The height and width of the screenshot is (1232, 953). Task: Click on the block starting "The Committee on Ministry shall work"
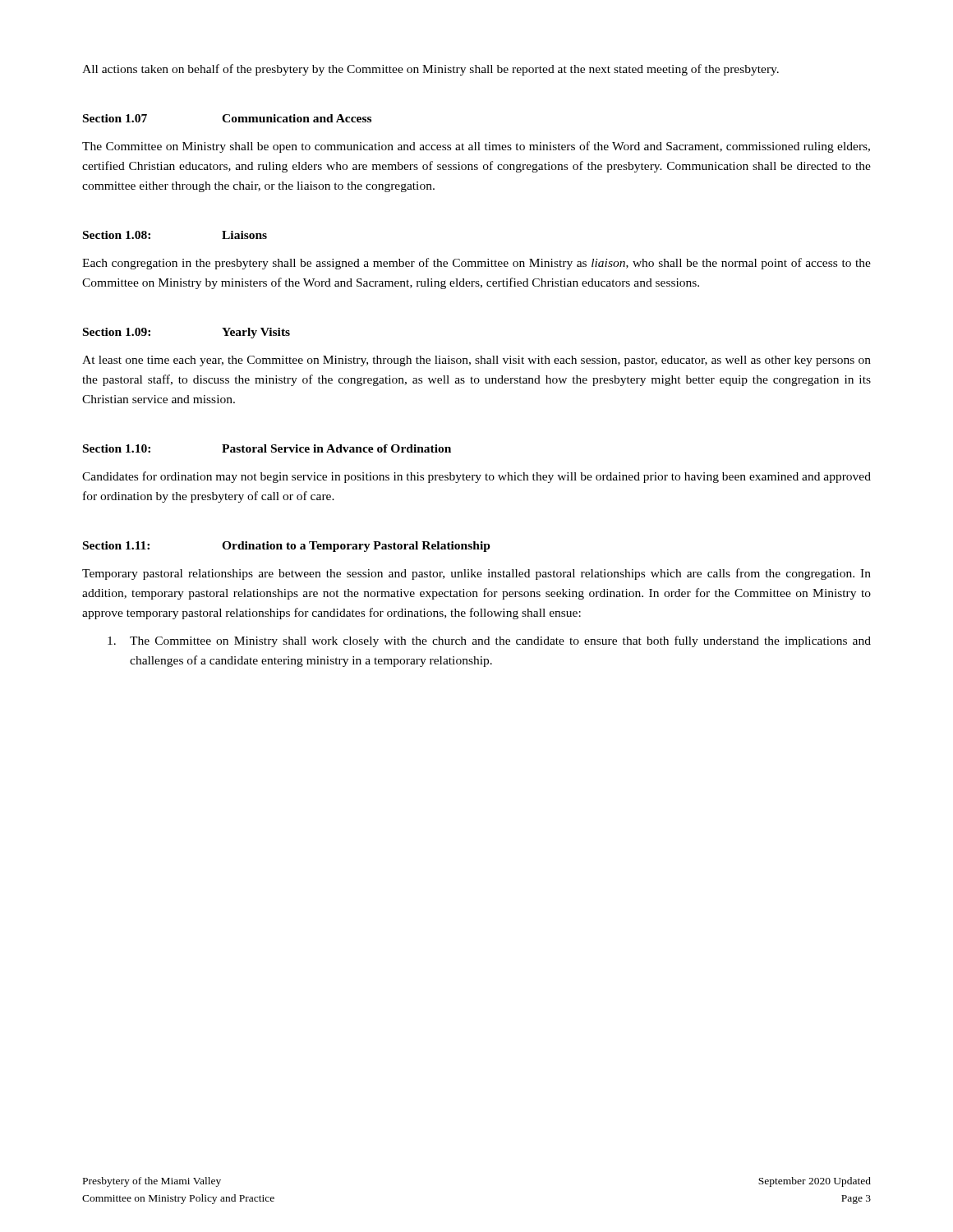click(x=489, y=651)
